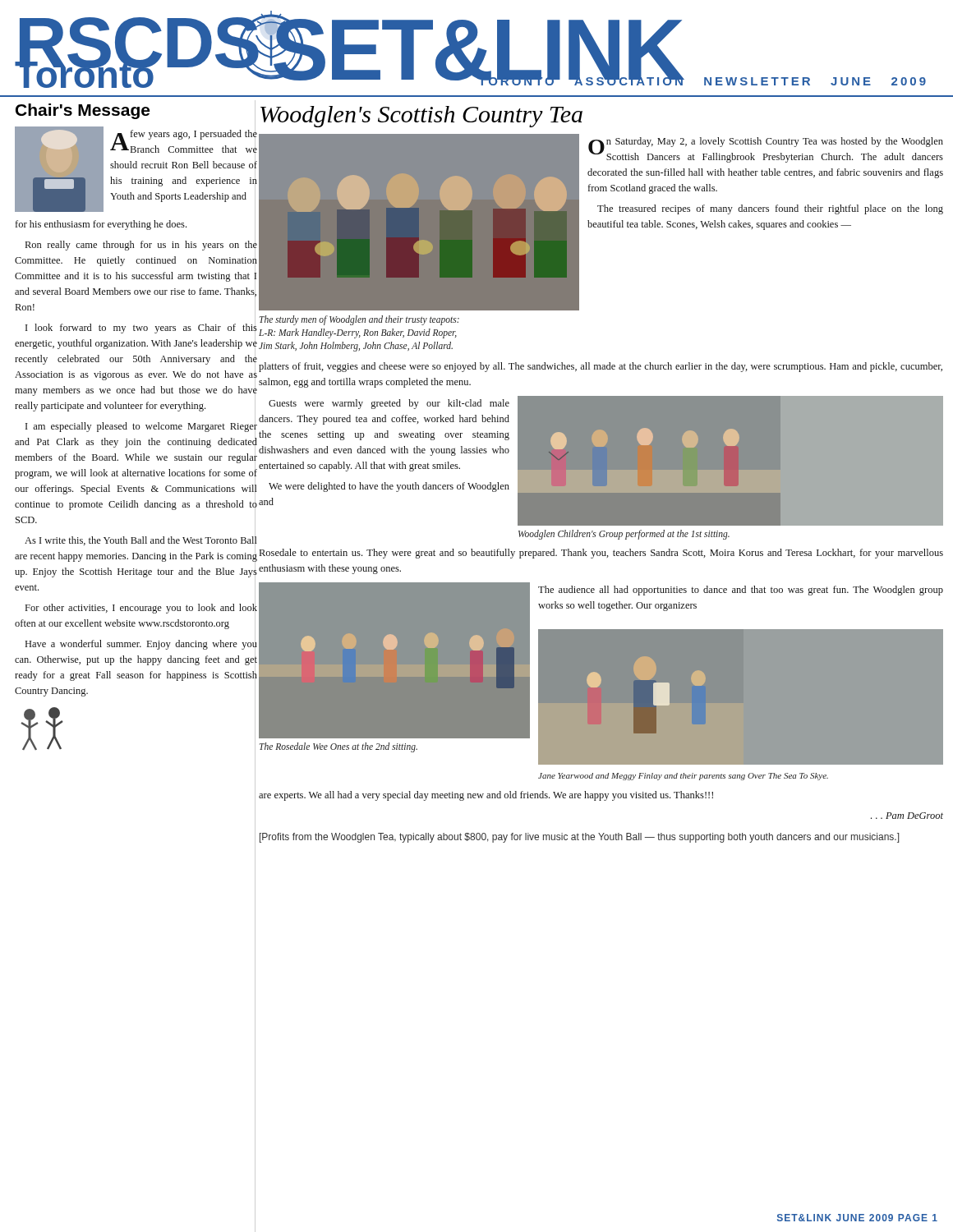Select the passage starting "Chair's Message"

tap(83, 110)
